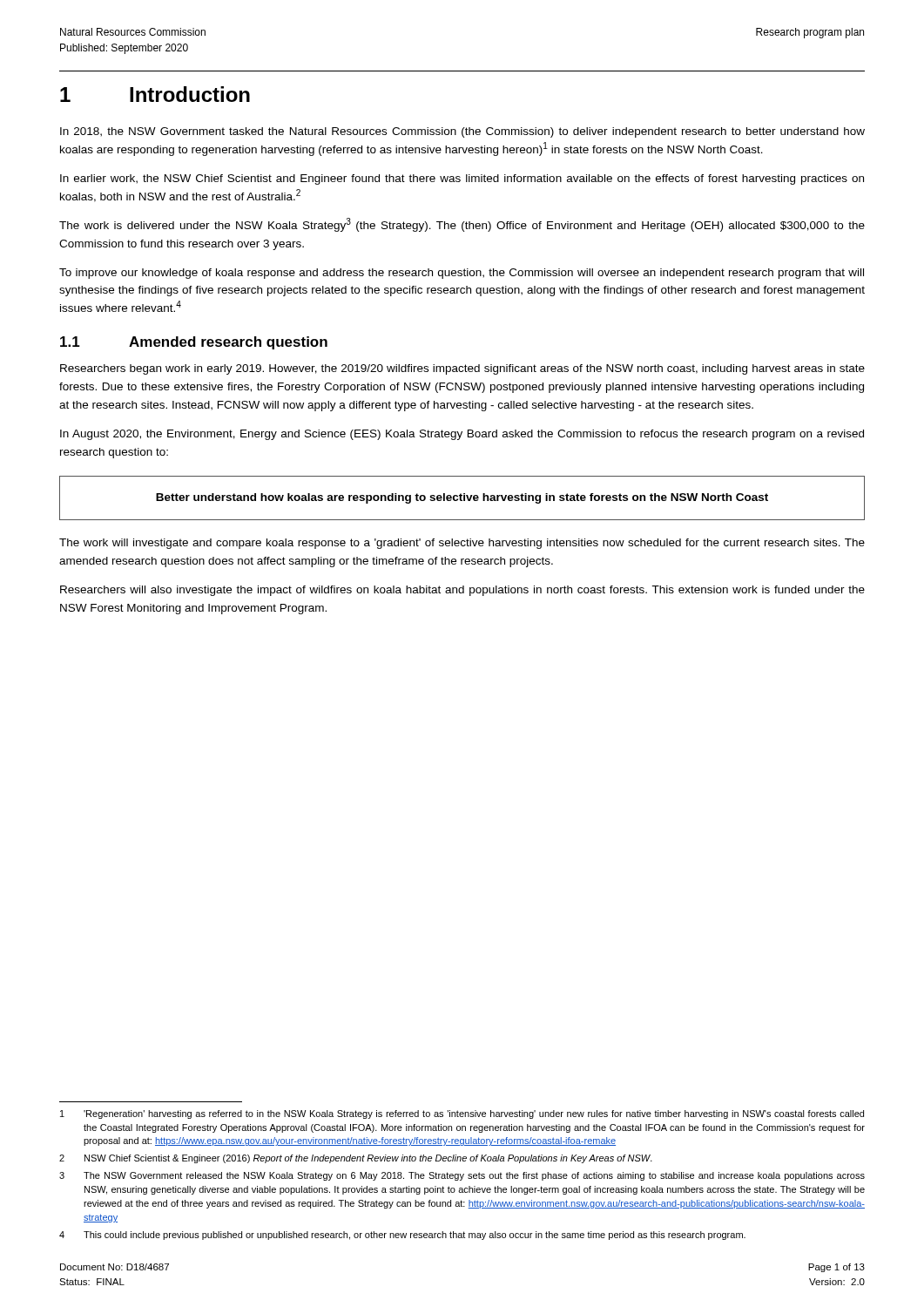Image resolution: width=924 pixels, height=1307 pixels.
Task: Click the passage that begins "4 This could include previous published or unpublished"
Action: [462, 1236]
